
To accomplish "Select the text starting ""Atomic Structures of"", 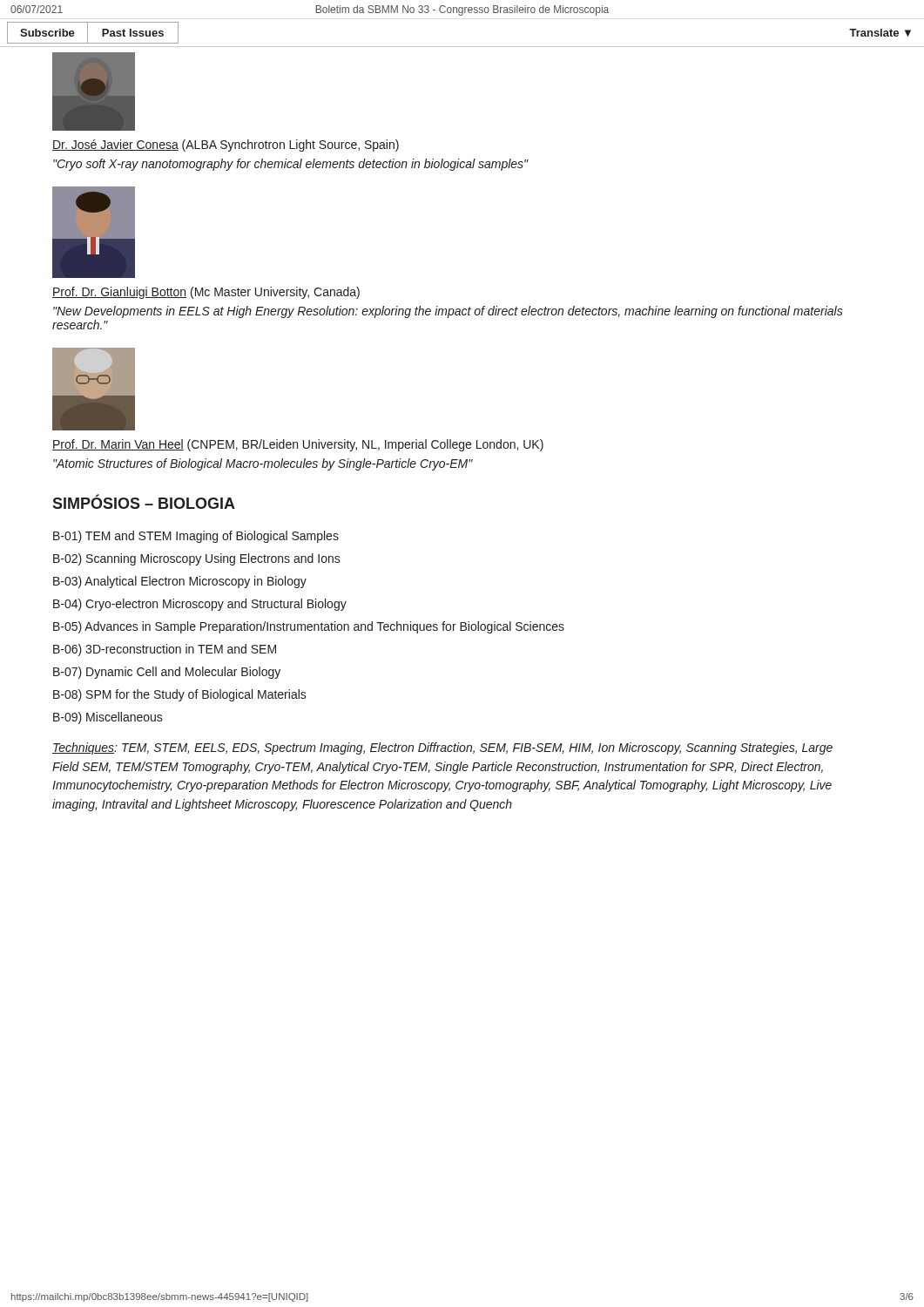I will pos(262,464).
